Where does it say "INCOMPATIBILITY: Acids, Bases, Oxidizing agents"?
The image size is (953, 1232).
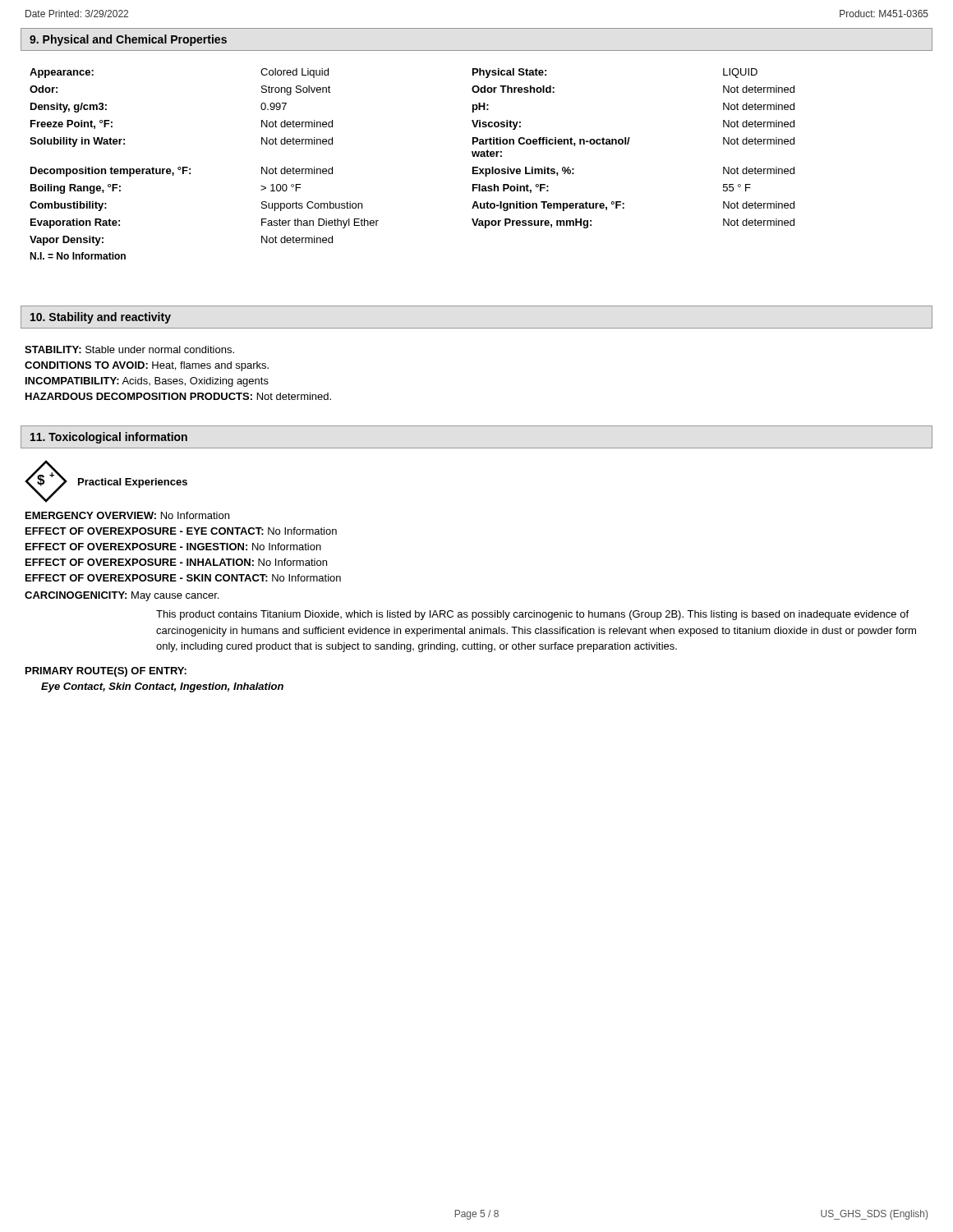click(147, 381)
